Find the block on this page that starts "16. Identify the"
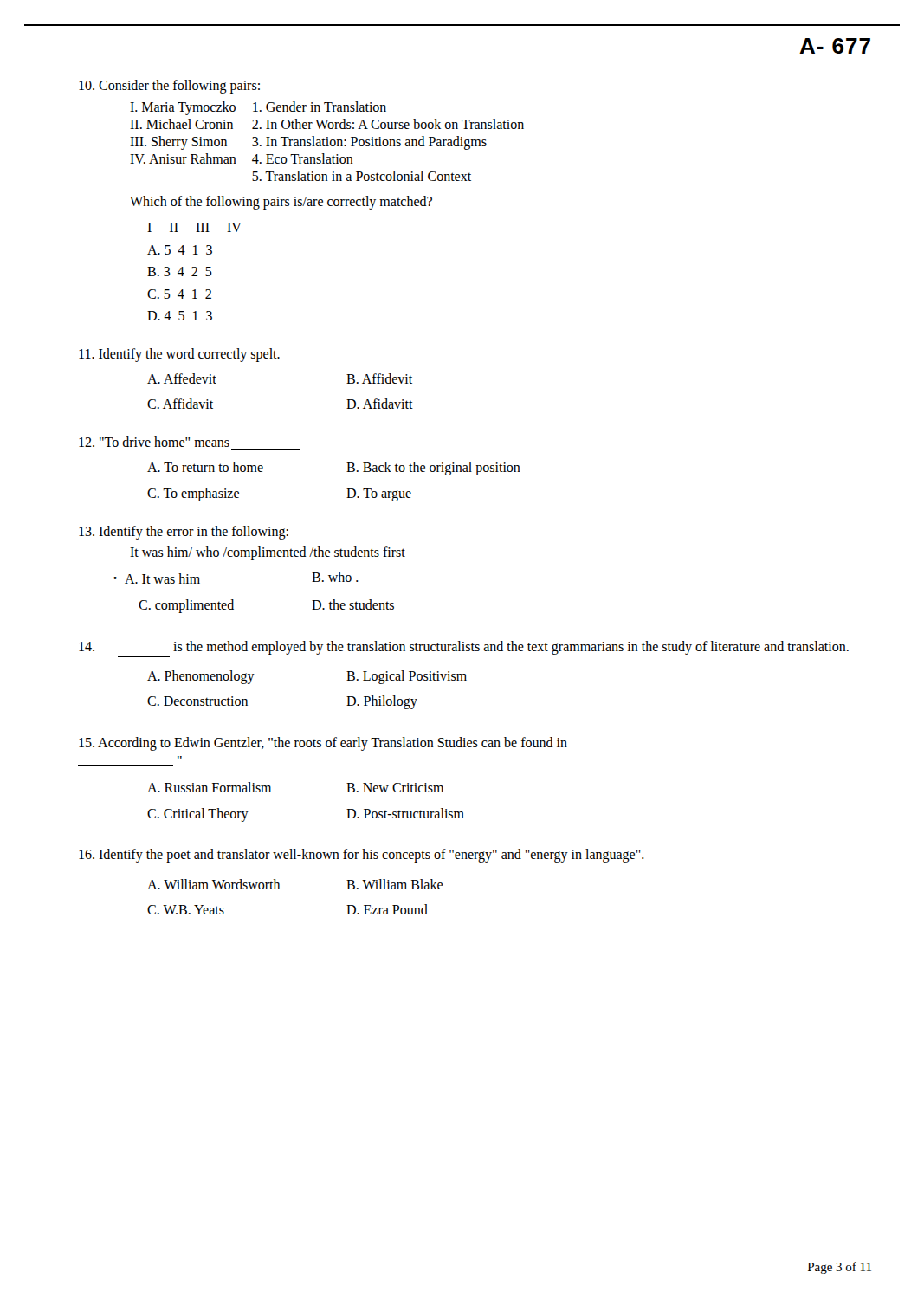 (362, 856)
